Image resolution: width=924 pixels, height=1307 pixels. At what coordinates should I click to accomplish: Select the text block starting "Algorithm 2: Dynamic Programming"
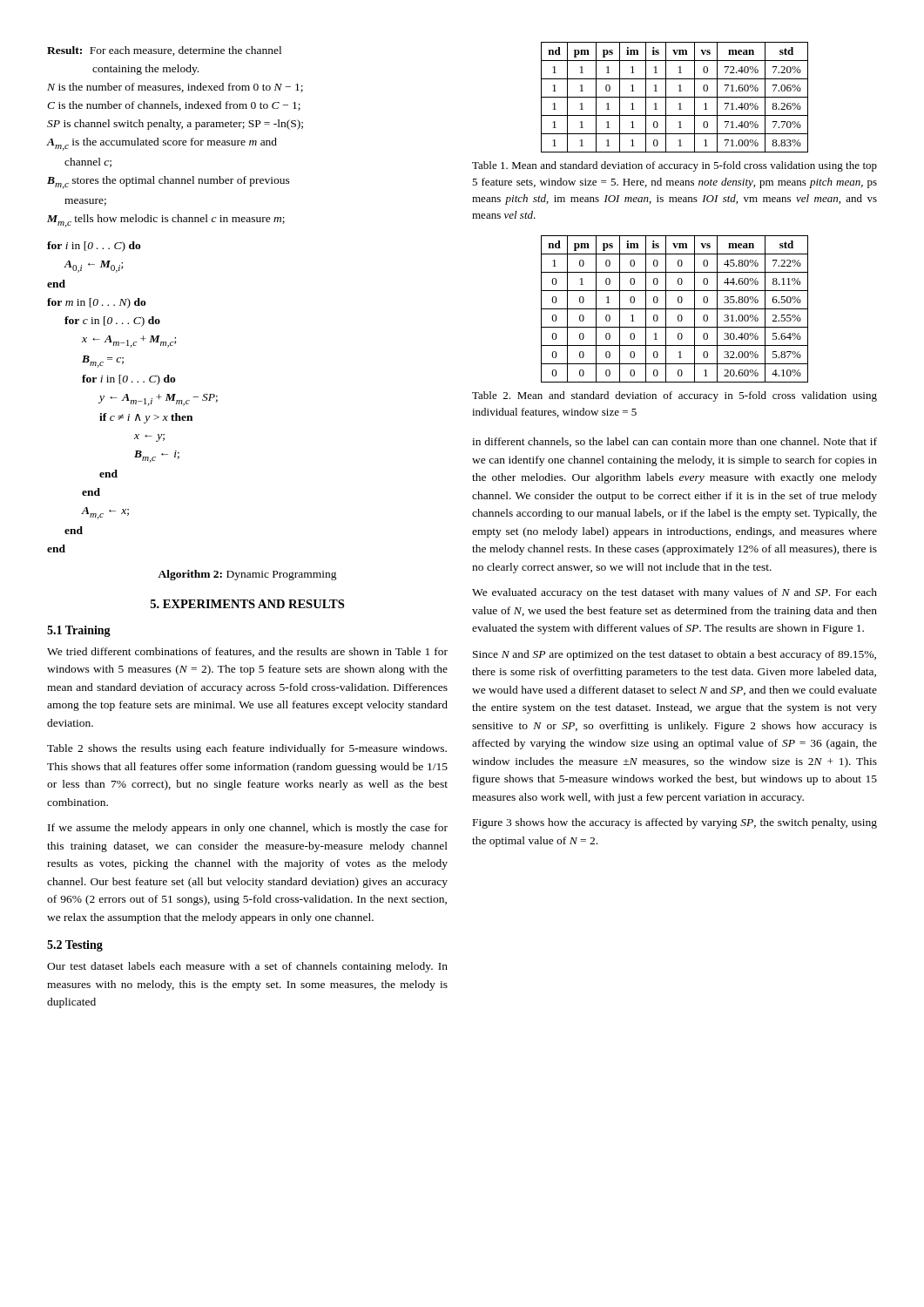(x=247, y=574)
